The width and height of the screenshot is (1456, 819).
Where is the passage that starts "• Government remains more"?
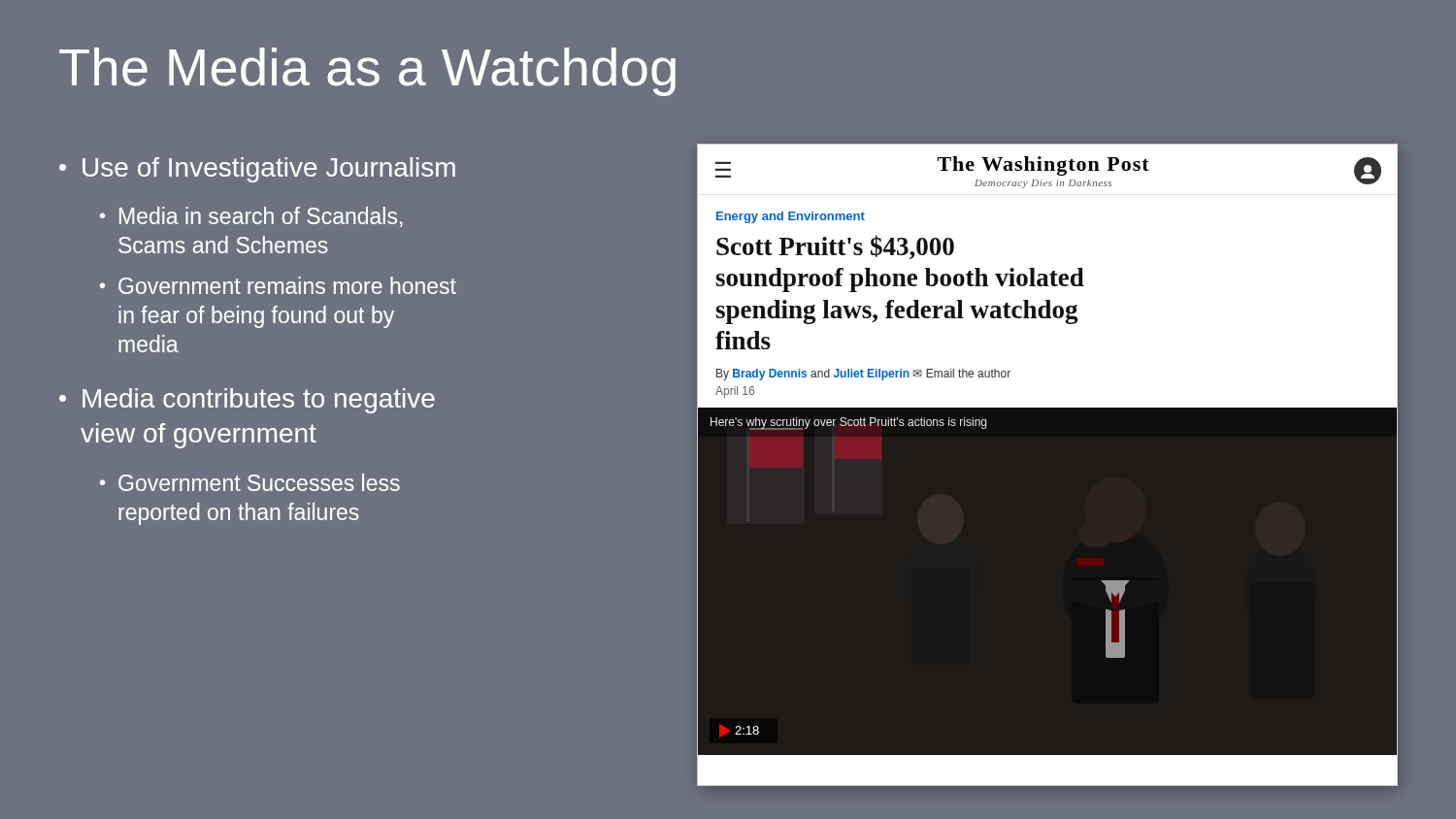pyautogui.click(x=278, y=316)
